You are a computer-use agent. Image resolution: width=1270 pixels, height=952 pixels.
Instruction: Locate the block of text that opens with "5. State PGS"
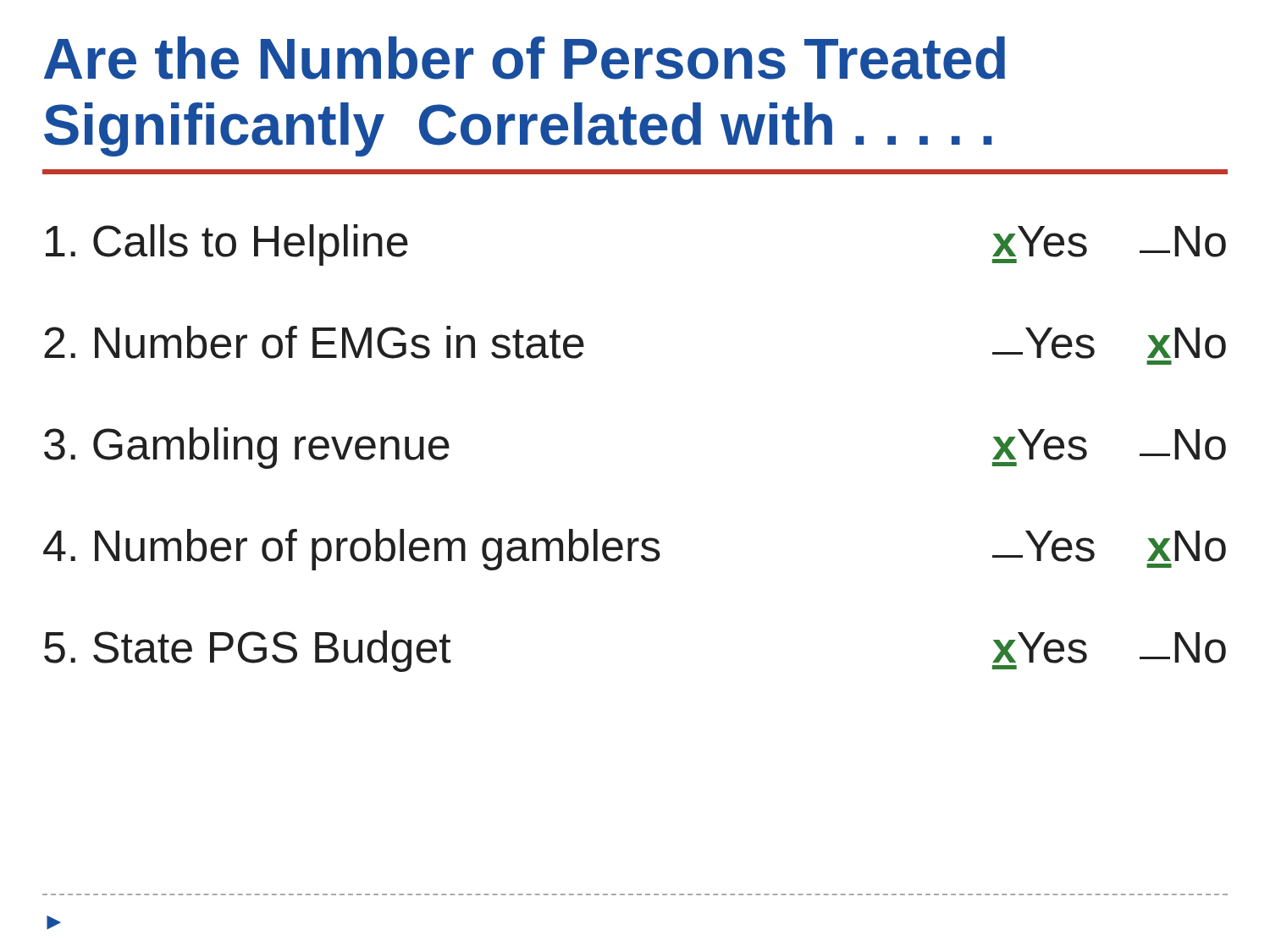(x=254, y=650)
